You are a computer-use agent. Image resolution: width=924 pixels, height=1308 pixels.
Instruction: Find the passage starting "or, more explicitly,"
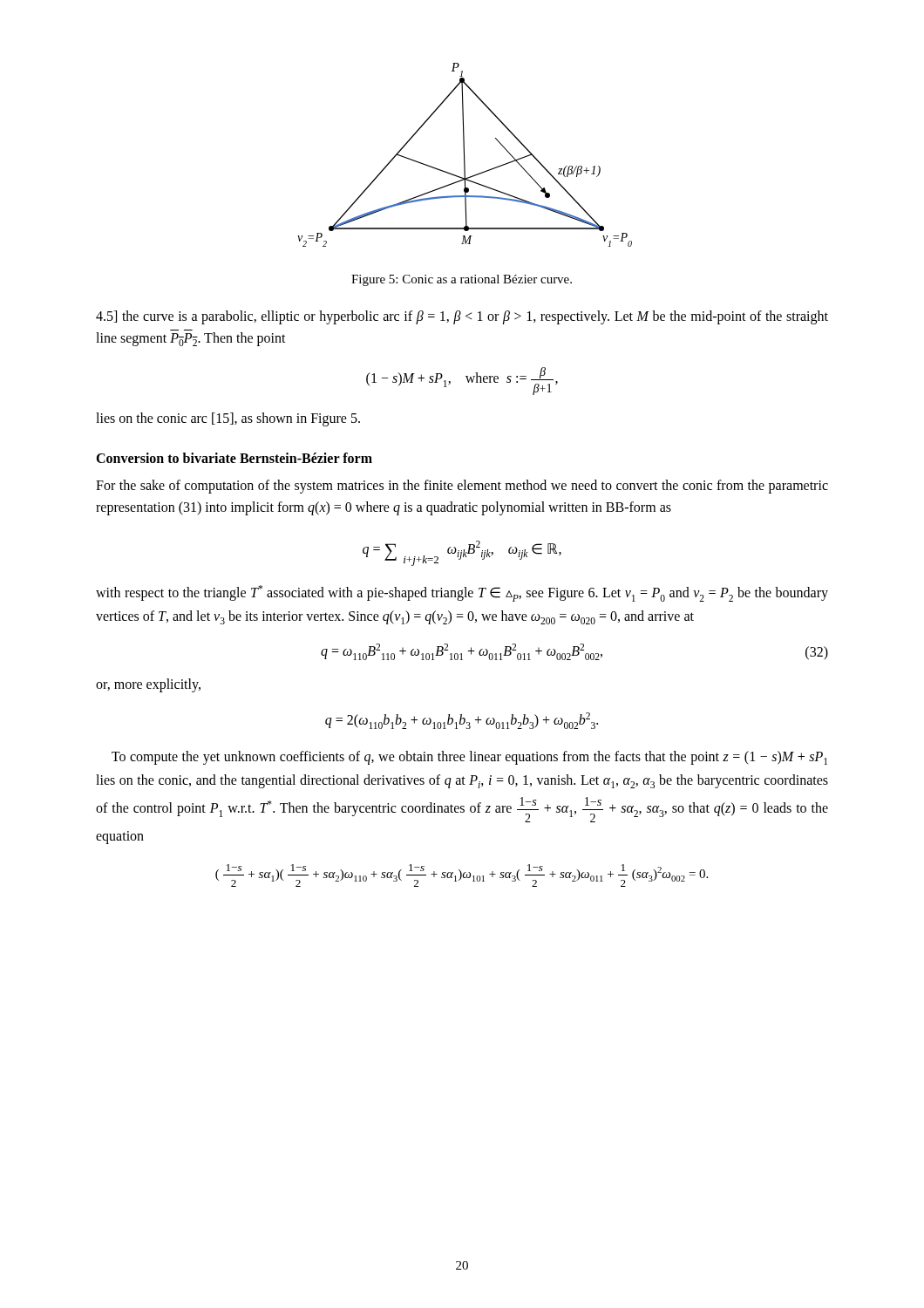tap(149, 684)
